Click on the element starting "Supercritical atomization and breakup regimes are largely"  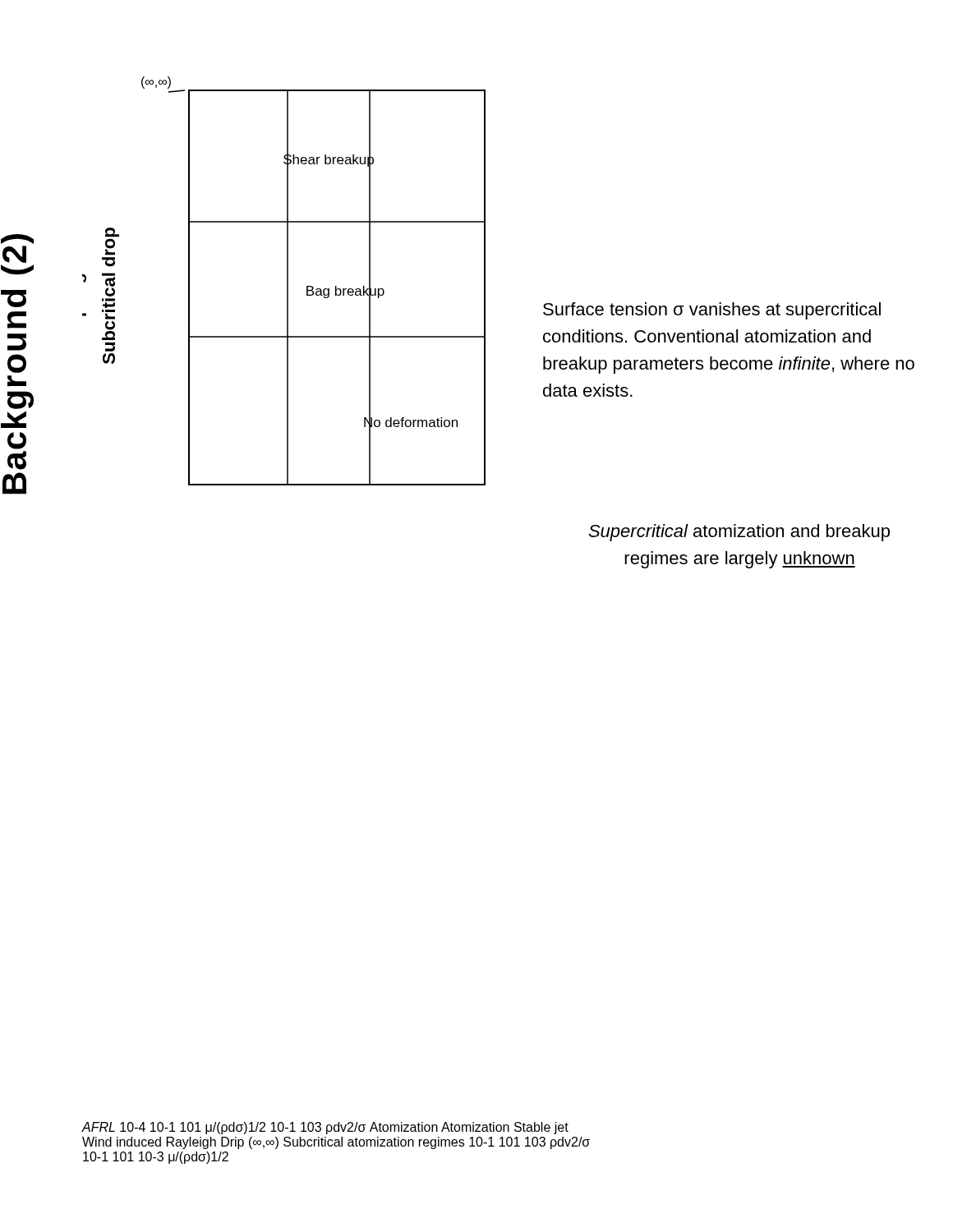click(739, 545)
